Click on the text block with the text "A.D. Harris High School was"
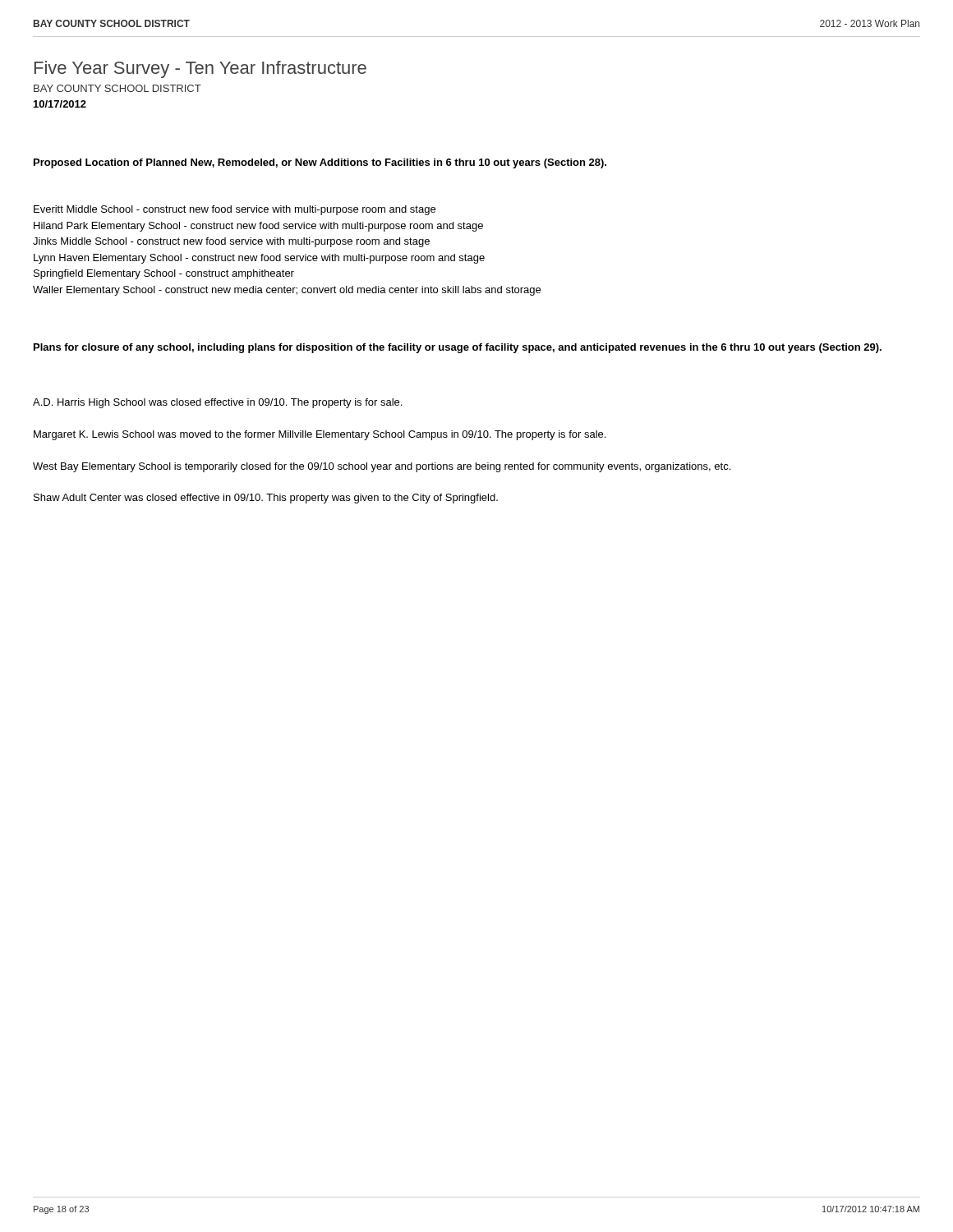 [217, 403]
